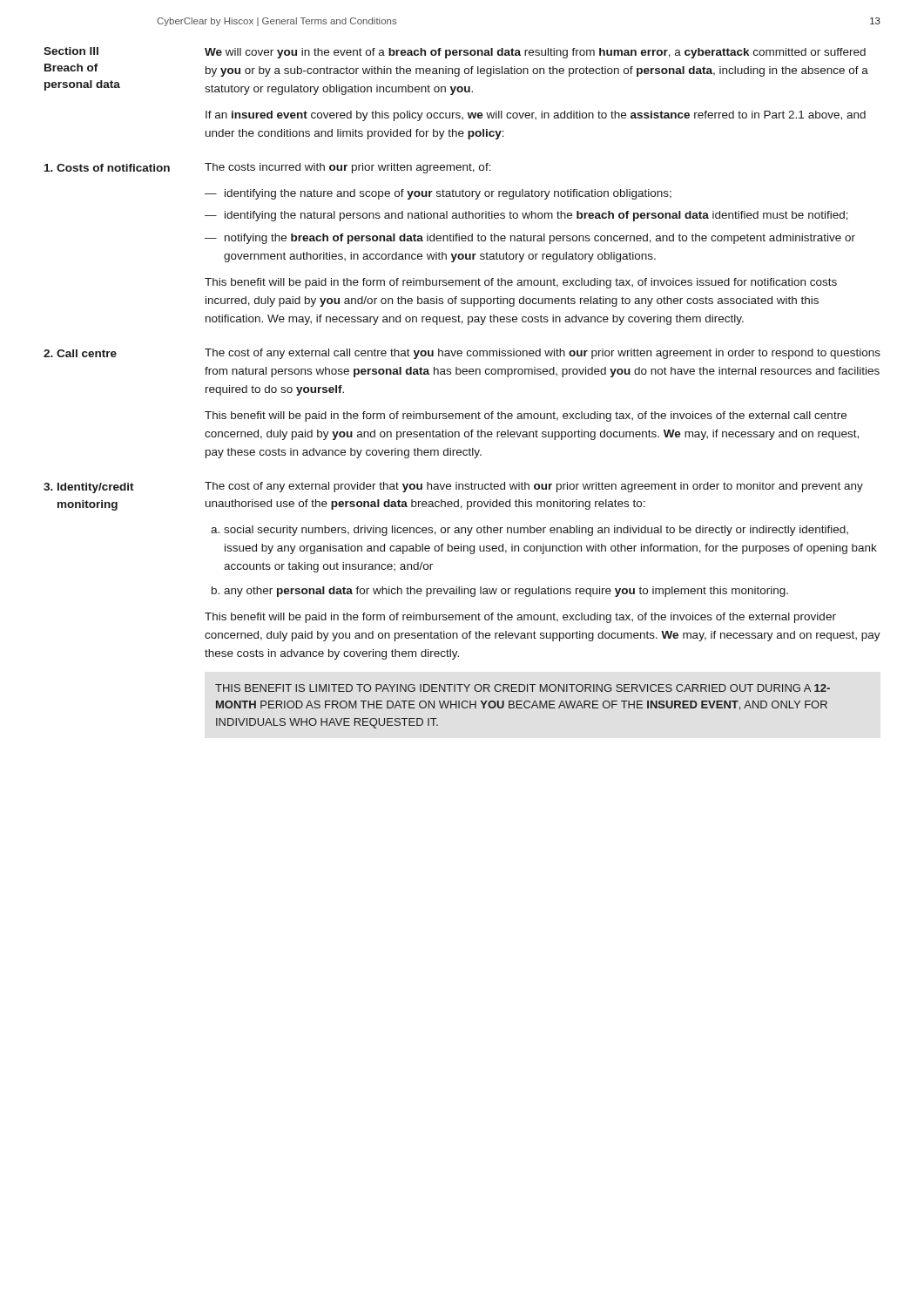Find "Section IIIBreach ofpersonal data" on this page

tap(82, 67)
